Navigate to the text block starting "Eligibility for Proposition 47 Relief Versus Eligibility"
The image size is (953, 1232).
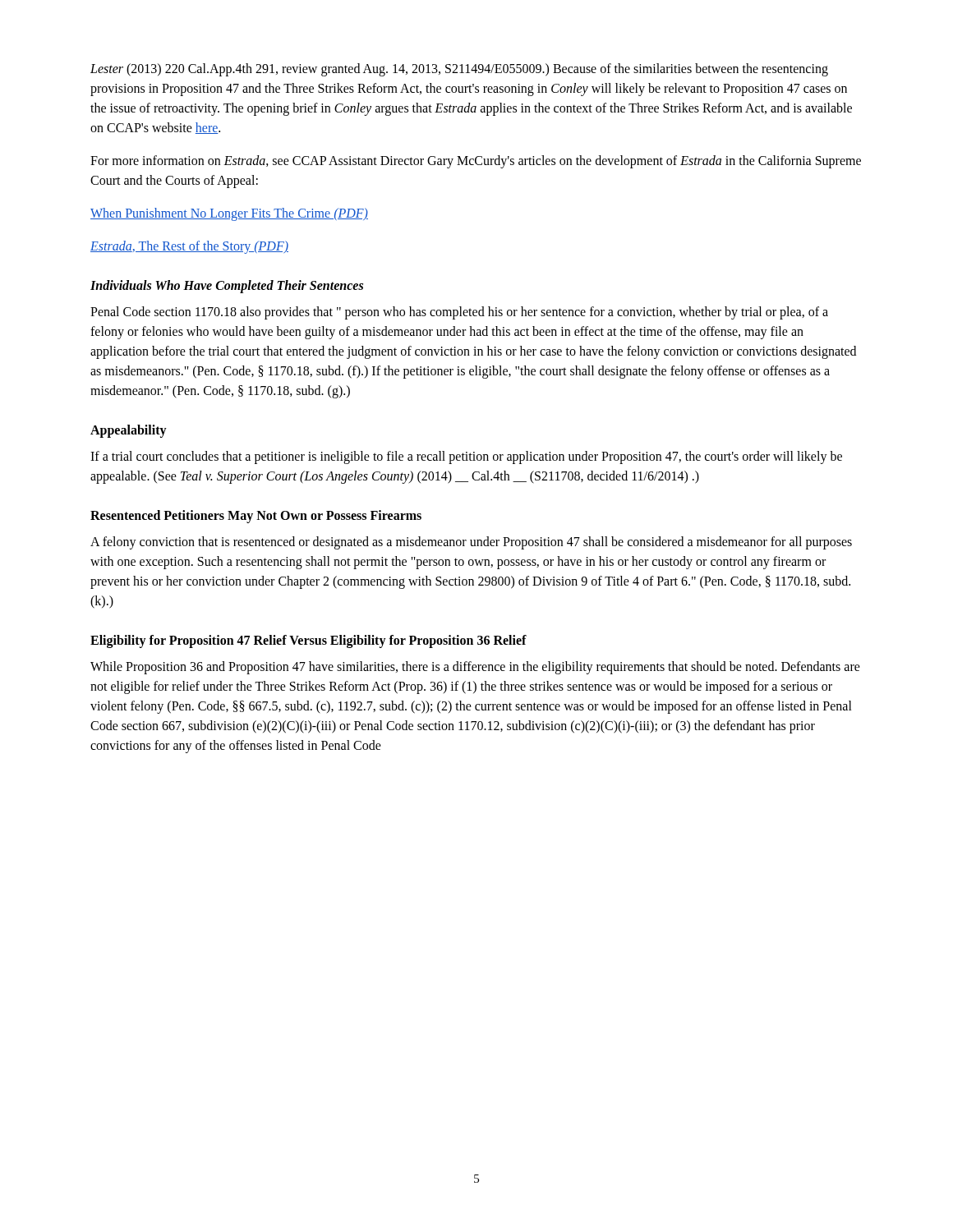(x=476, y=641)
